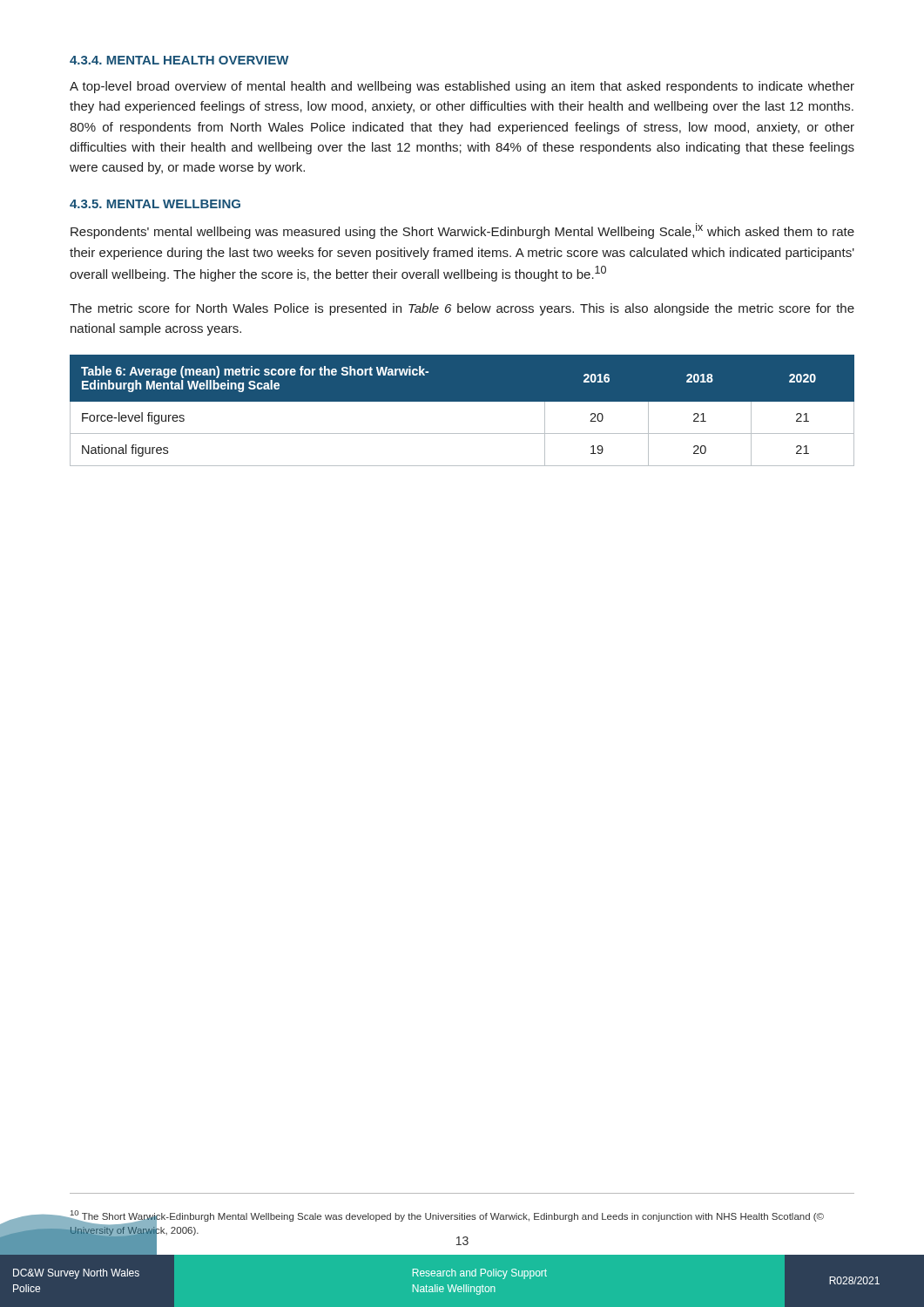
Task: Locate the text block that says "Respondents' mental wellbeing was"
Action: tap(462, 251)
